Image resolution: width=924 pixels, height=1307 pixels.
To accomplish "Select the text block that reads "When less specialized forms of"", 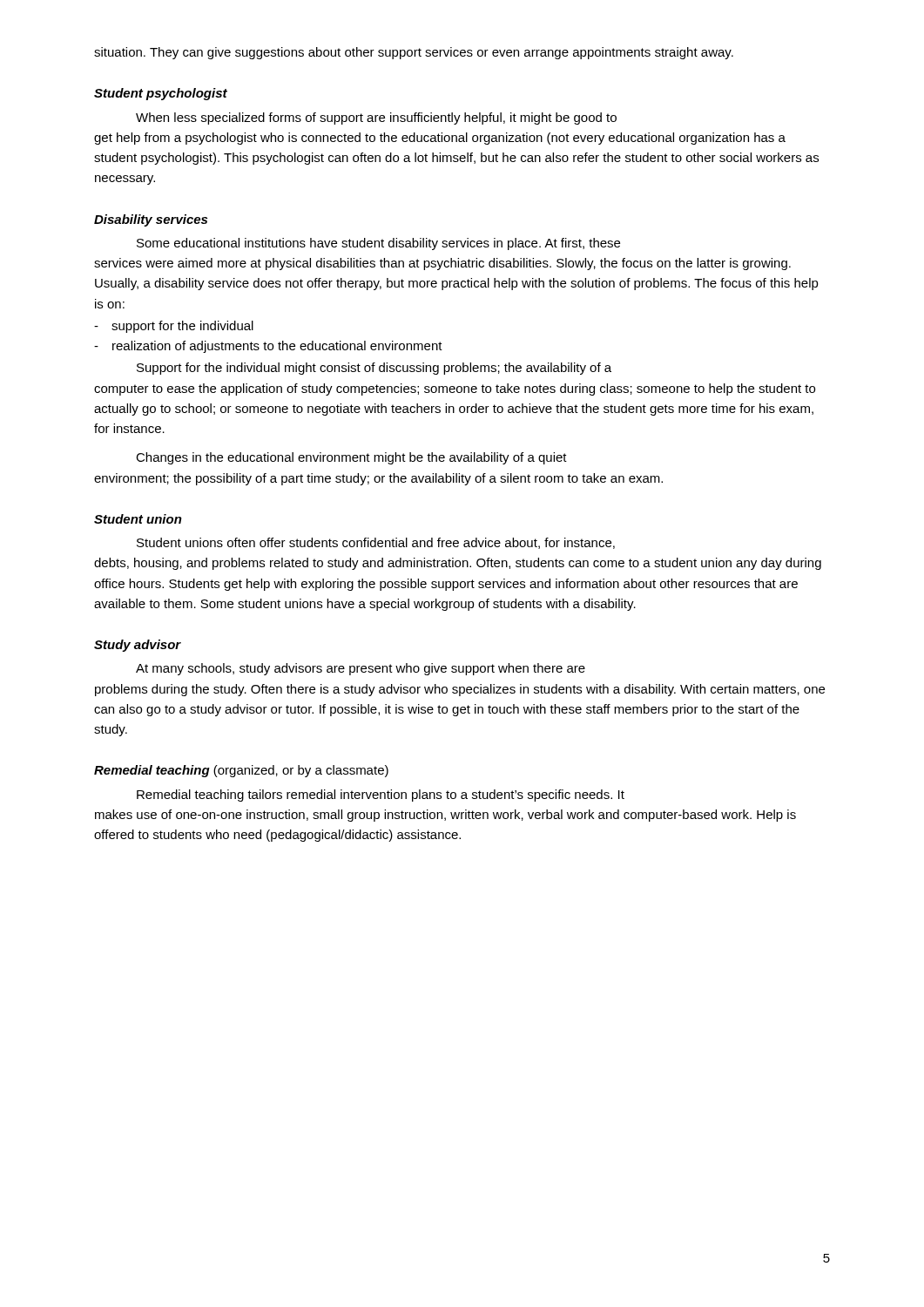I will click(462, 146).
